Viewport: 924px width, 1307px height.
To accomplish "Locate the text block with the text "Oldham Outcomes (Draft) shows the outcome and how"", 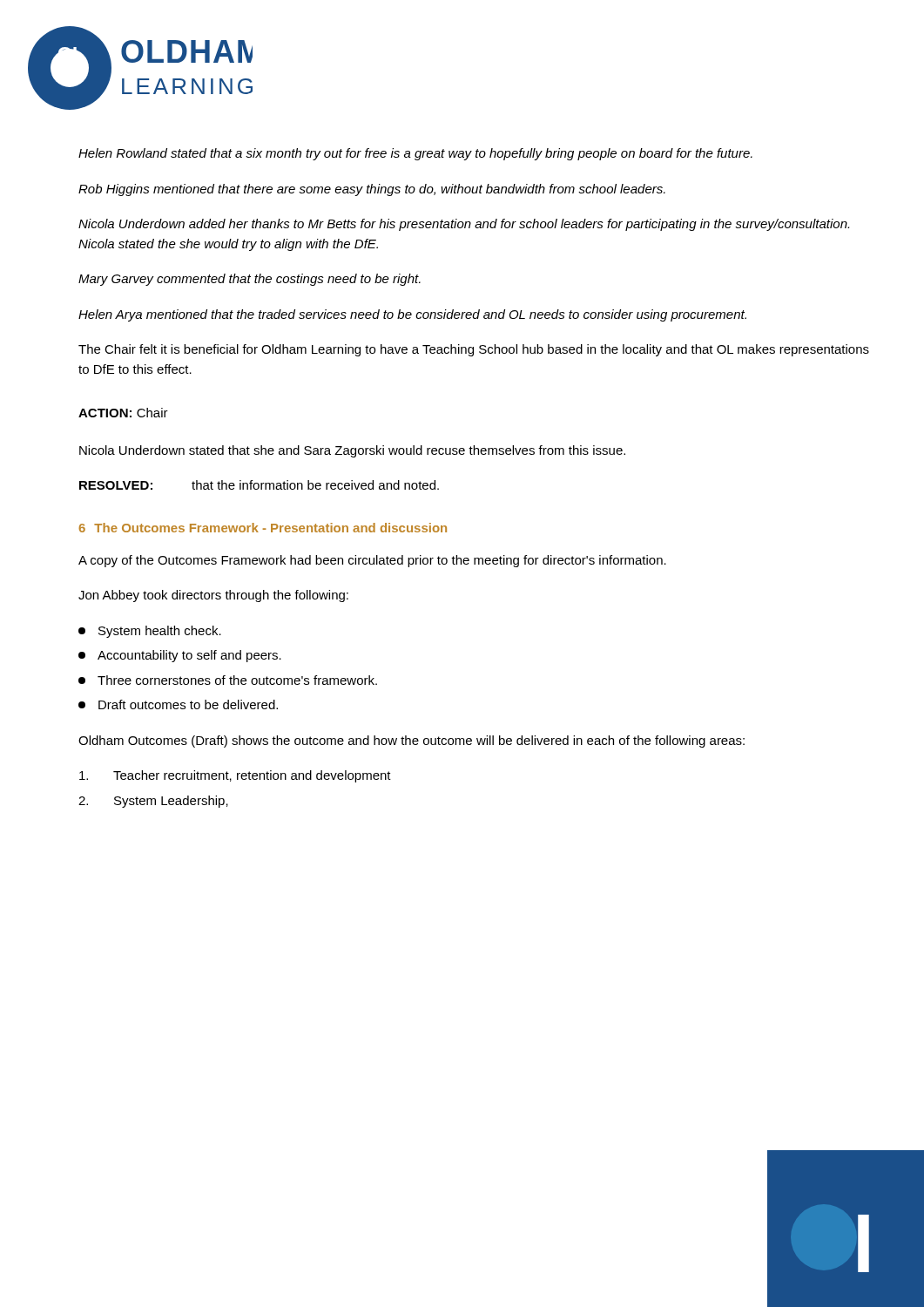I will (412, 740).
